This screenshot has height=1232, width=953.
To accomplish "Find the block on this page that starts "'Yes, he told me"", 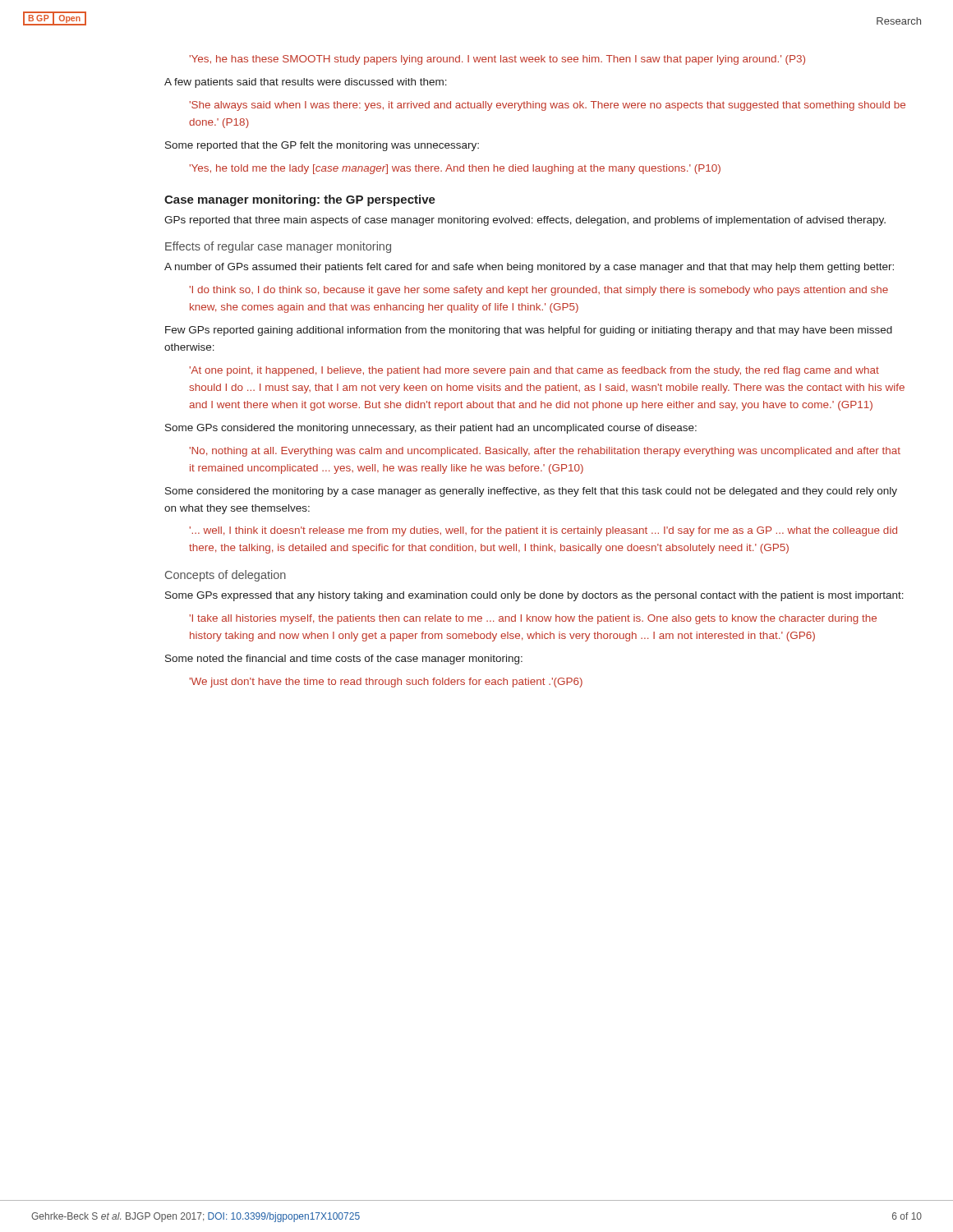I will [455, 168].
